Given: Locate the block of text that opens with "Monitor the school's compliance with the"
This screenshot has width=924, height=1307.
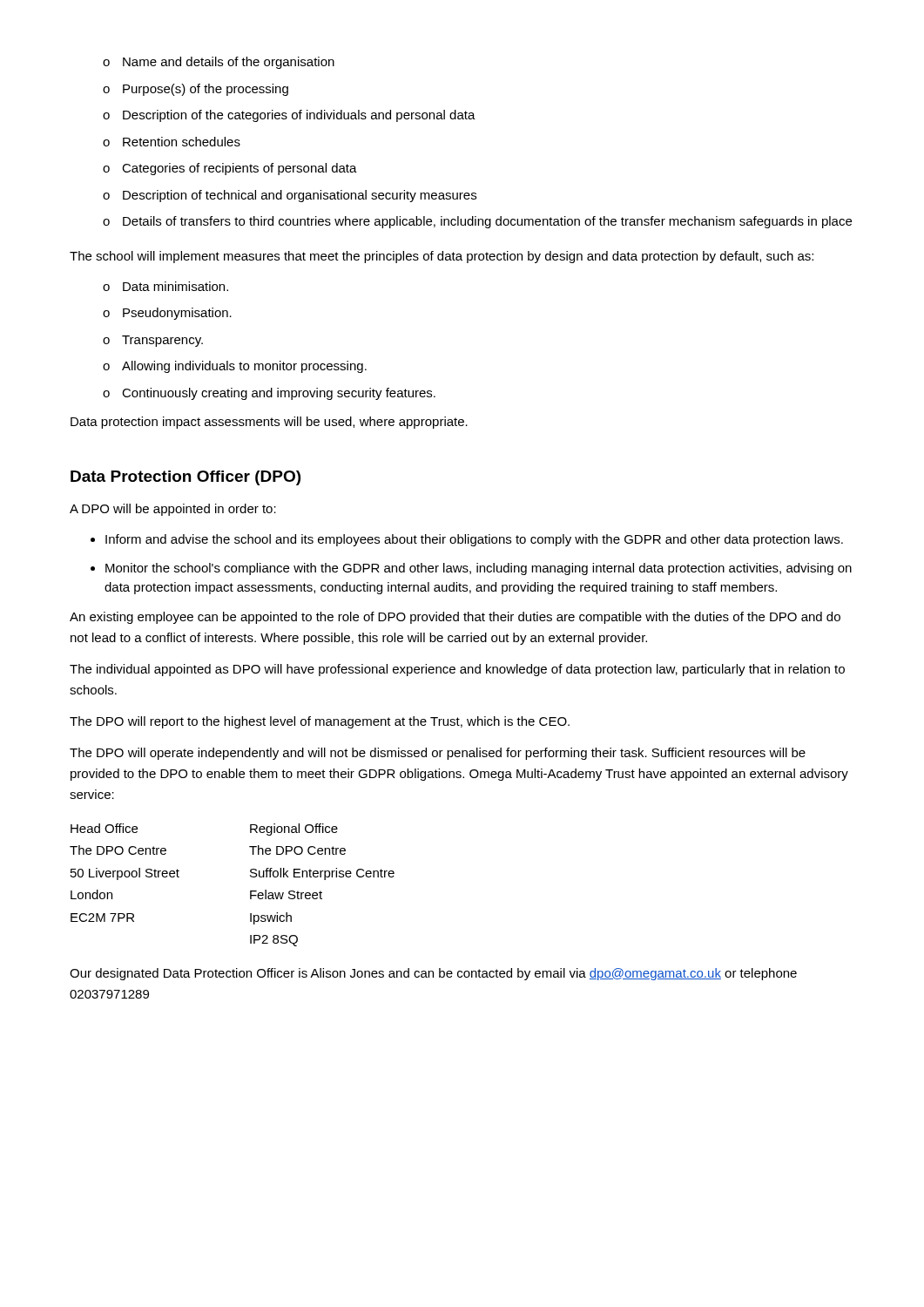Looking at the screenshot, I should [478, 577].
